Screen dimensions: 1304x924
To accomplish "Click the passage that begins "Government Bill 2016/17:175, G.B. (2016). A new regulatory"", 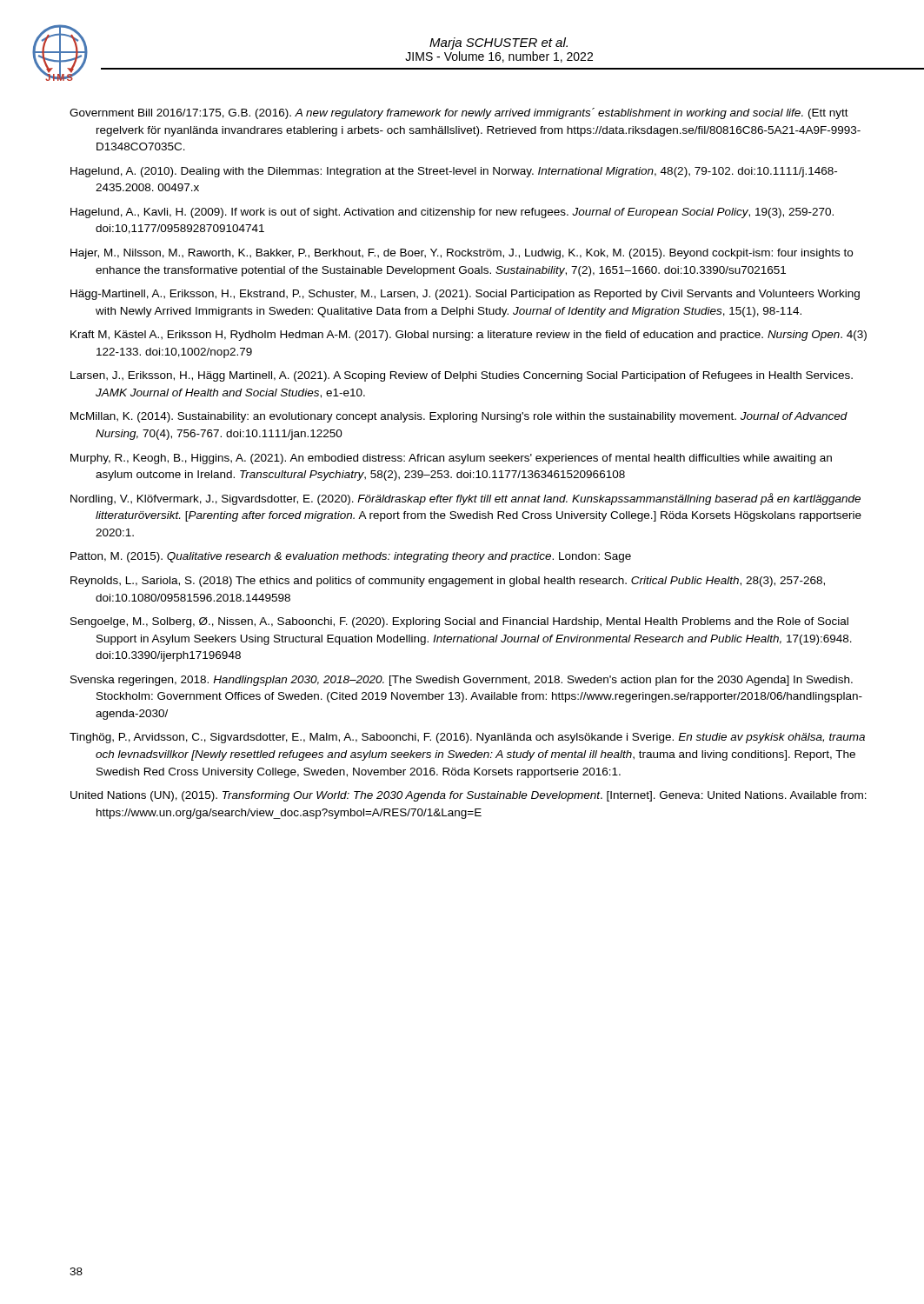I will 465,130.
